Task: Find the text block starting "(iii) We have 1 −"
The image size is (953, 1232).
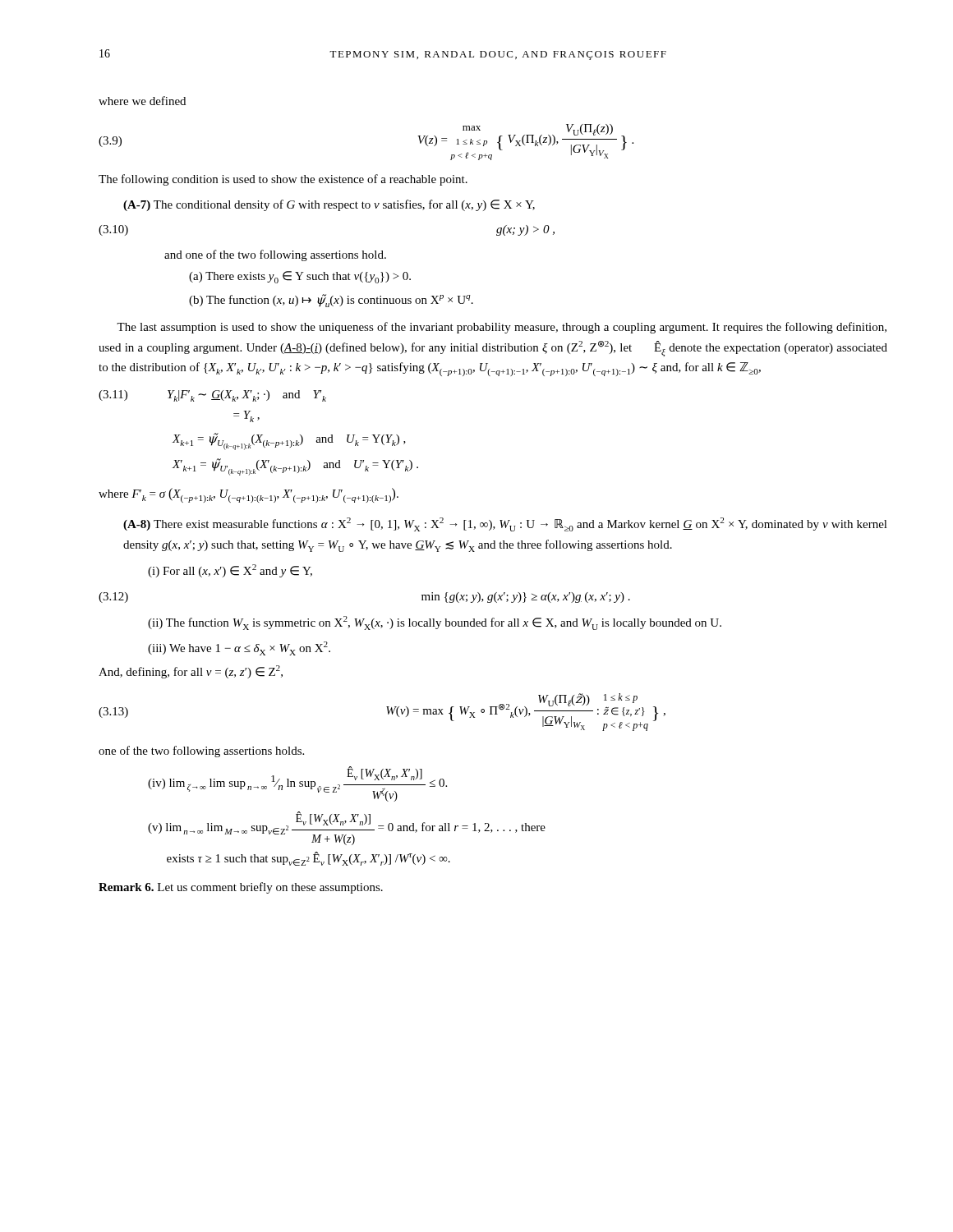Action: coord(239,648)
